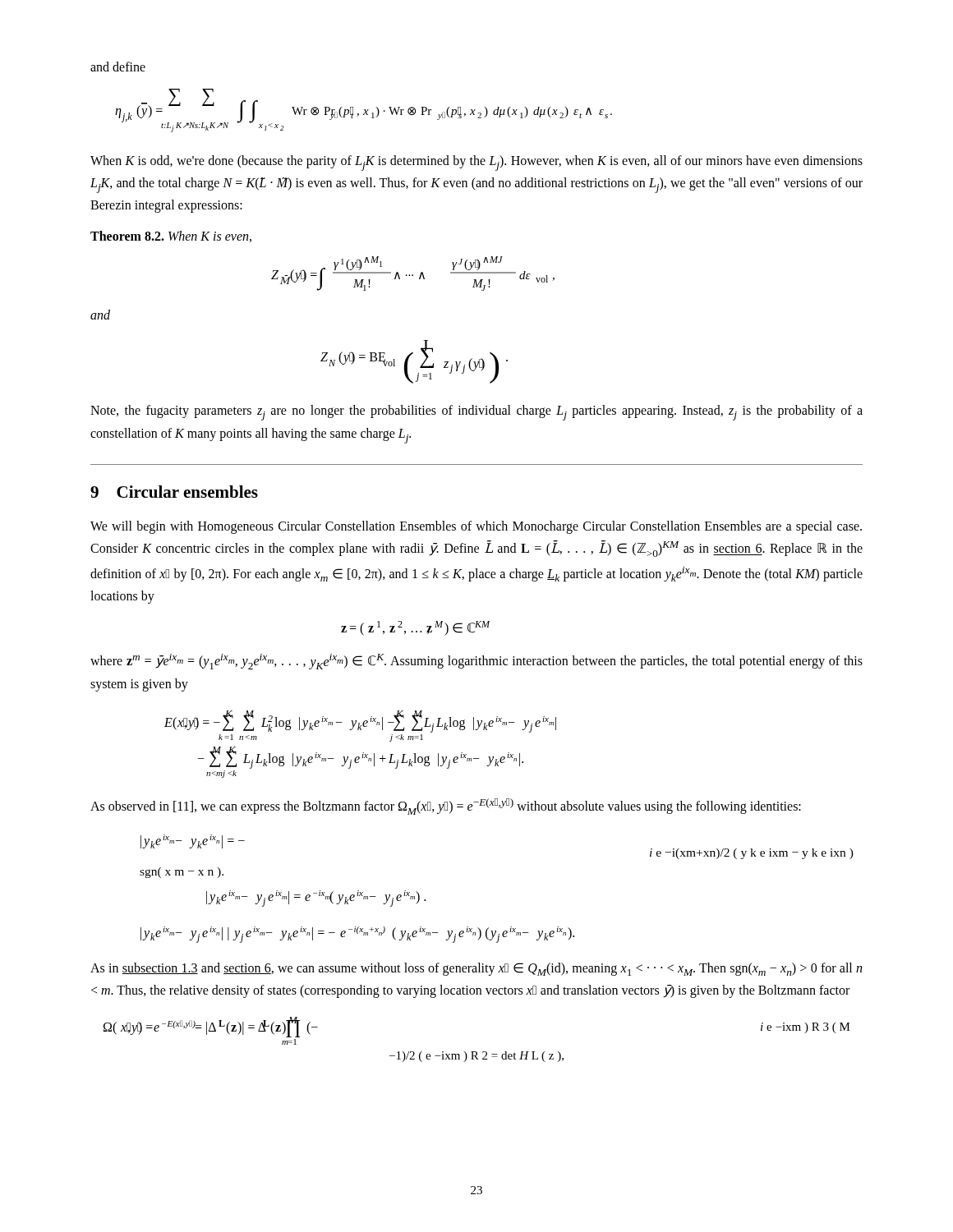Locate the passage starting "Ω( x⃗ , y⃗ ) ="

tap(213, 1027)
